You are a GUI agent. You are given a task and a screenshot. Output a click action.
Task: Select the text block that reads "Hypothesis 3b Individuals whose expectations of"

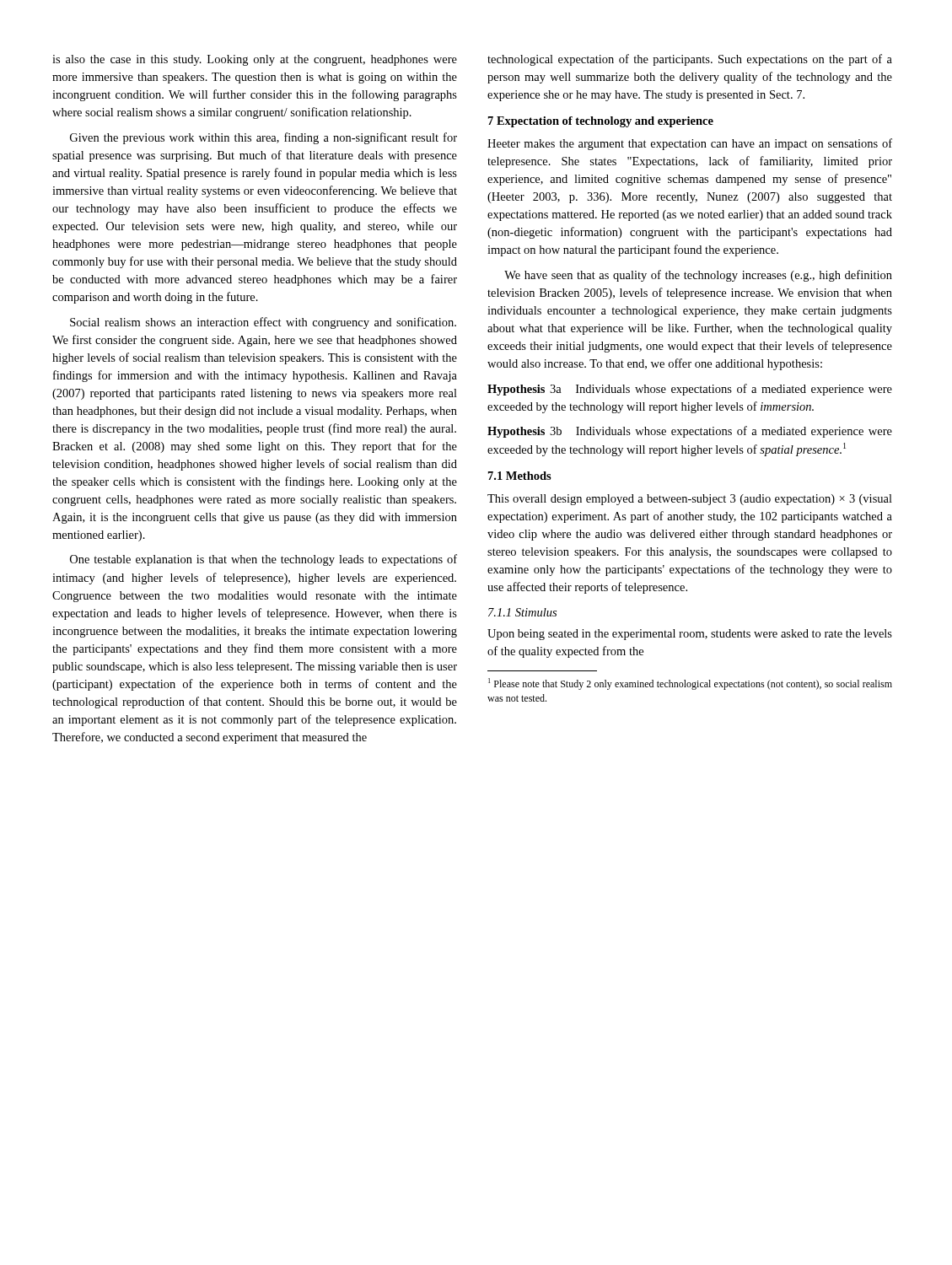(x=690, y=441)
